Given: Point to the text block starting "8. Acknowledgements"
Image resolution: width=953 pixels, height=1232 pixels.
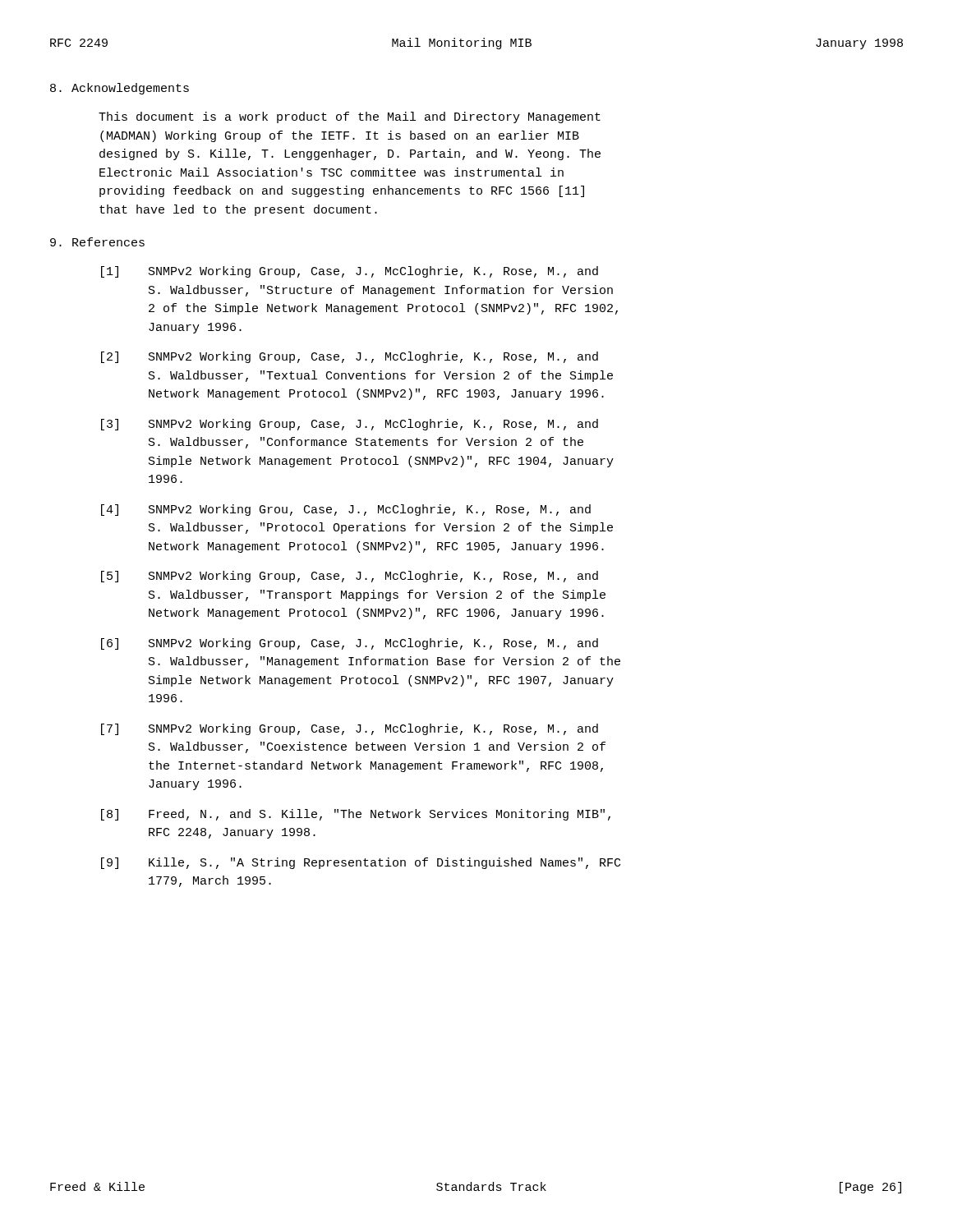Looking at the screenshot, I should (x=120, y=89).
